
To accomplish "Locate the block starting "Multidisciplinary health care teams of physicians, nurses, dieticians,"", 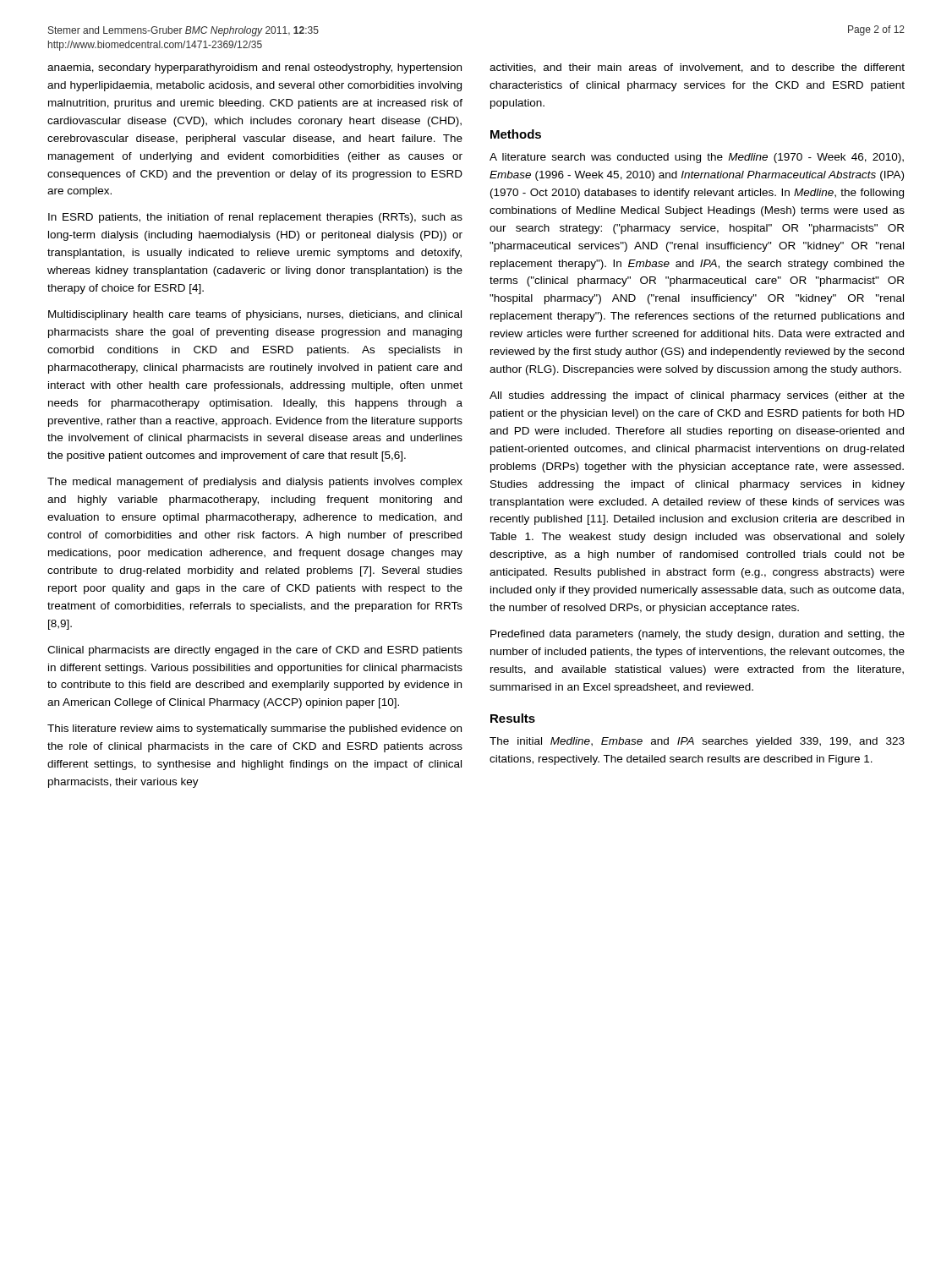I will (x=255, y=386).
